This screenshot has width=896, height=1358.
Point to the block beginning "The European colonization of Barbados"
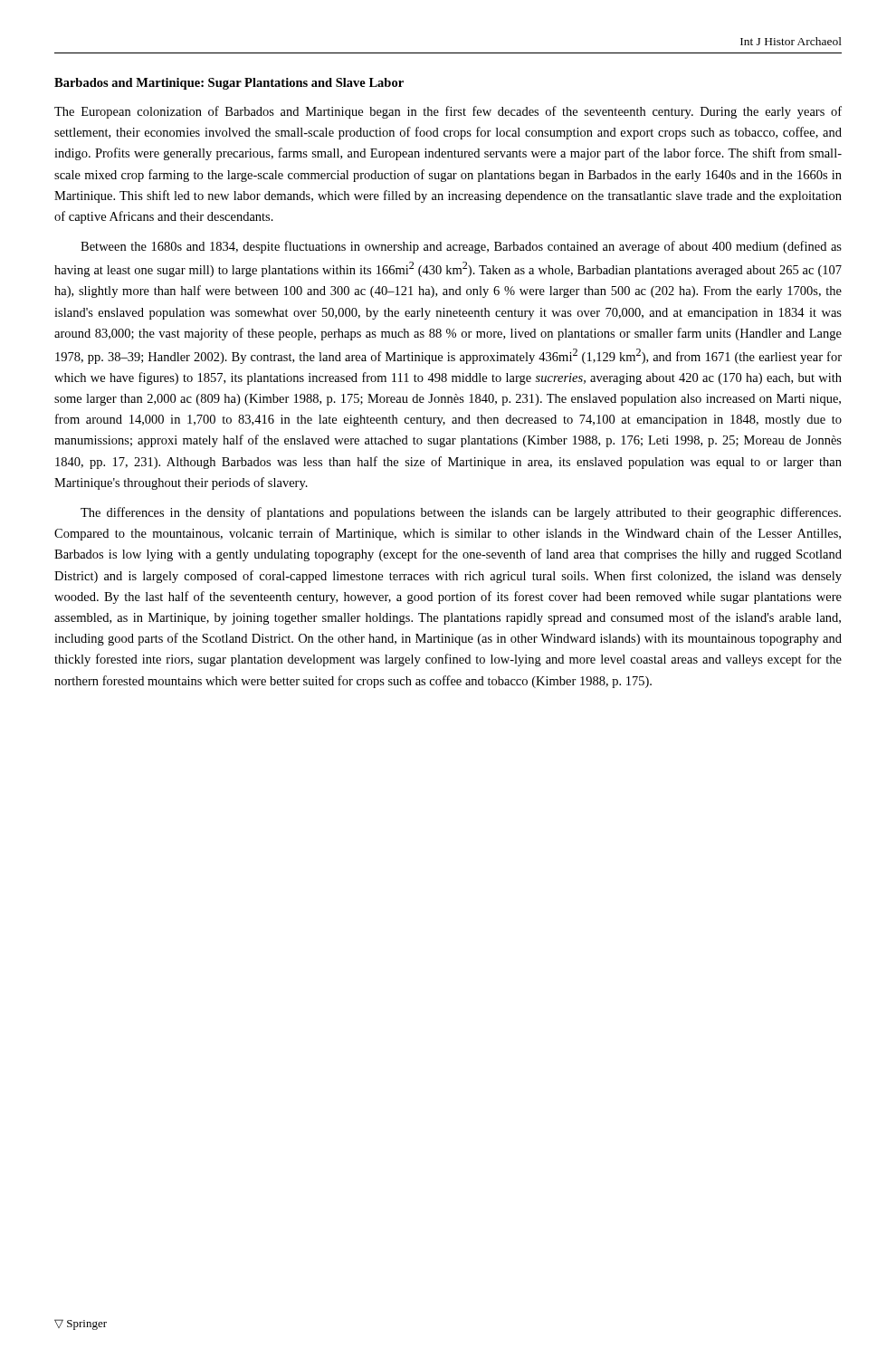point(448,164)
